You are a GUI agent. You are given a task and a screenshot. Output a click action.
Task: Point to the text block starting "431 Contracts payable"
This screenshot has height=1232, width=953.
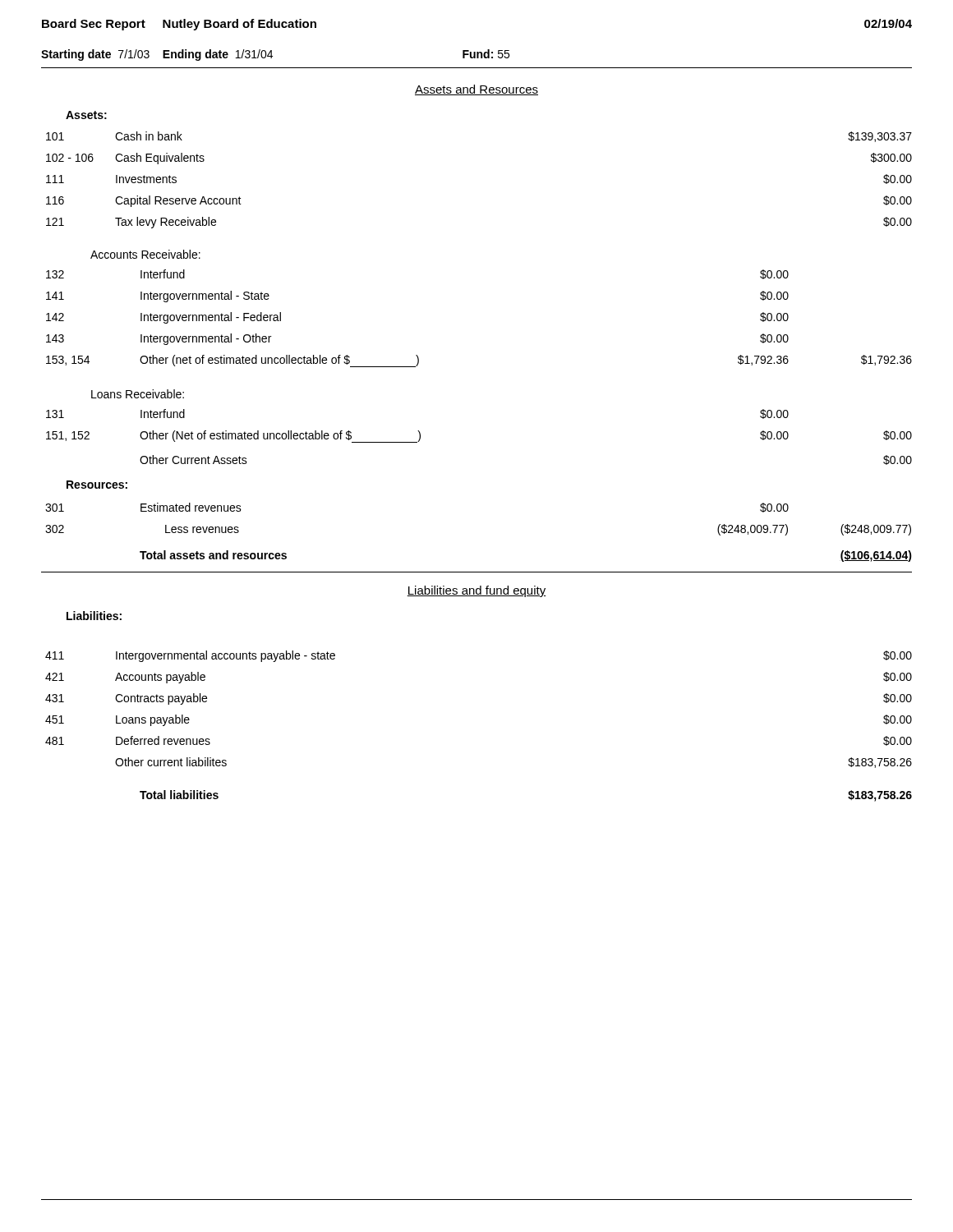pyautogui.click(x=51, y=700)
